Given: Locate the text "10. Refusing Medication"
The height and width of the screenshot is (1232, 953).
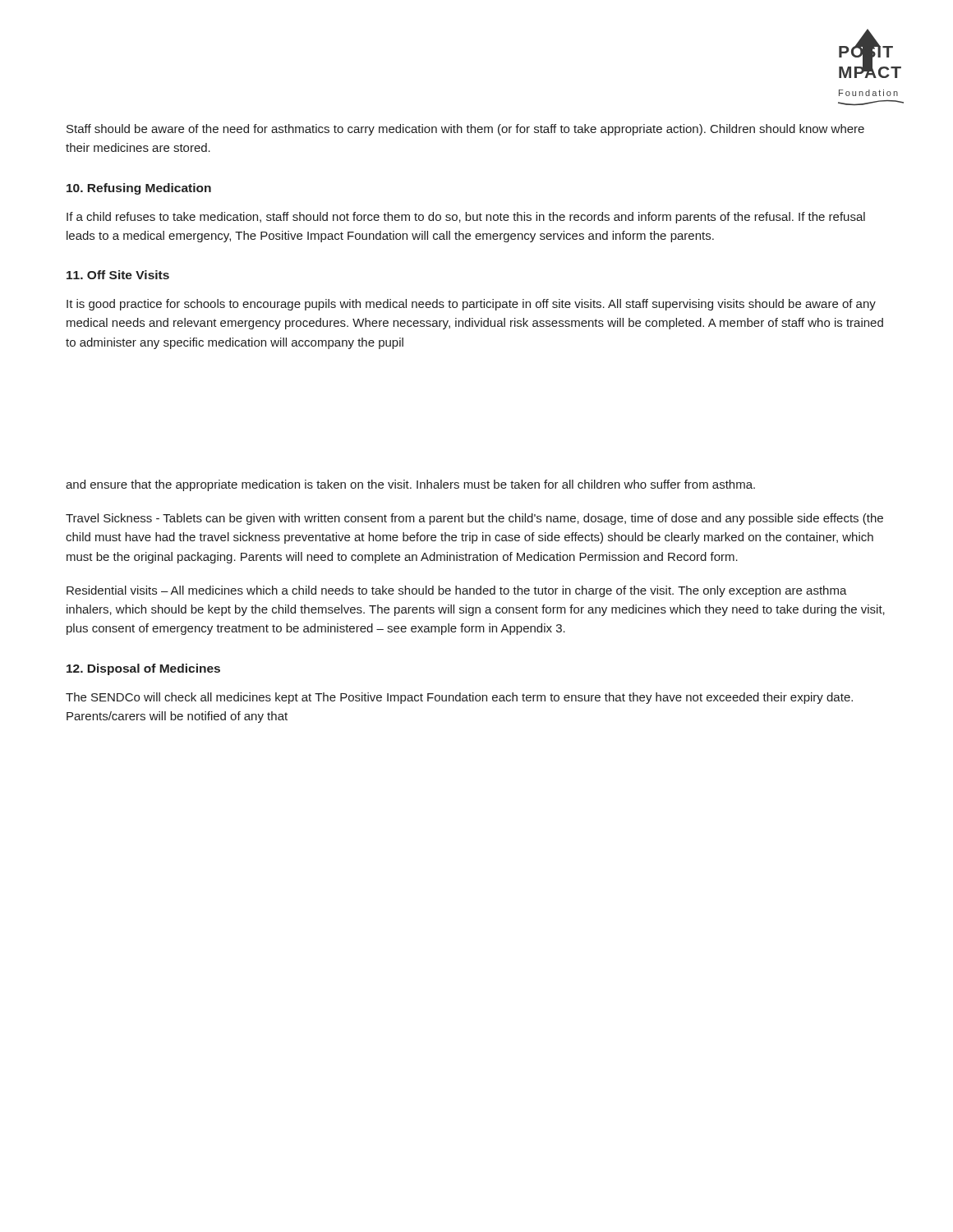Looking at the screenshot, I should (x=139, y=187).
